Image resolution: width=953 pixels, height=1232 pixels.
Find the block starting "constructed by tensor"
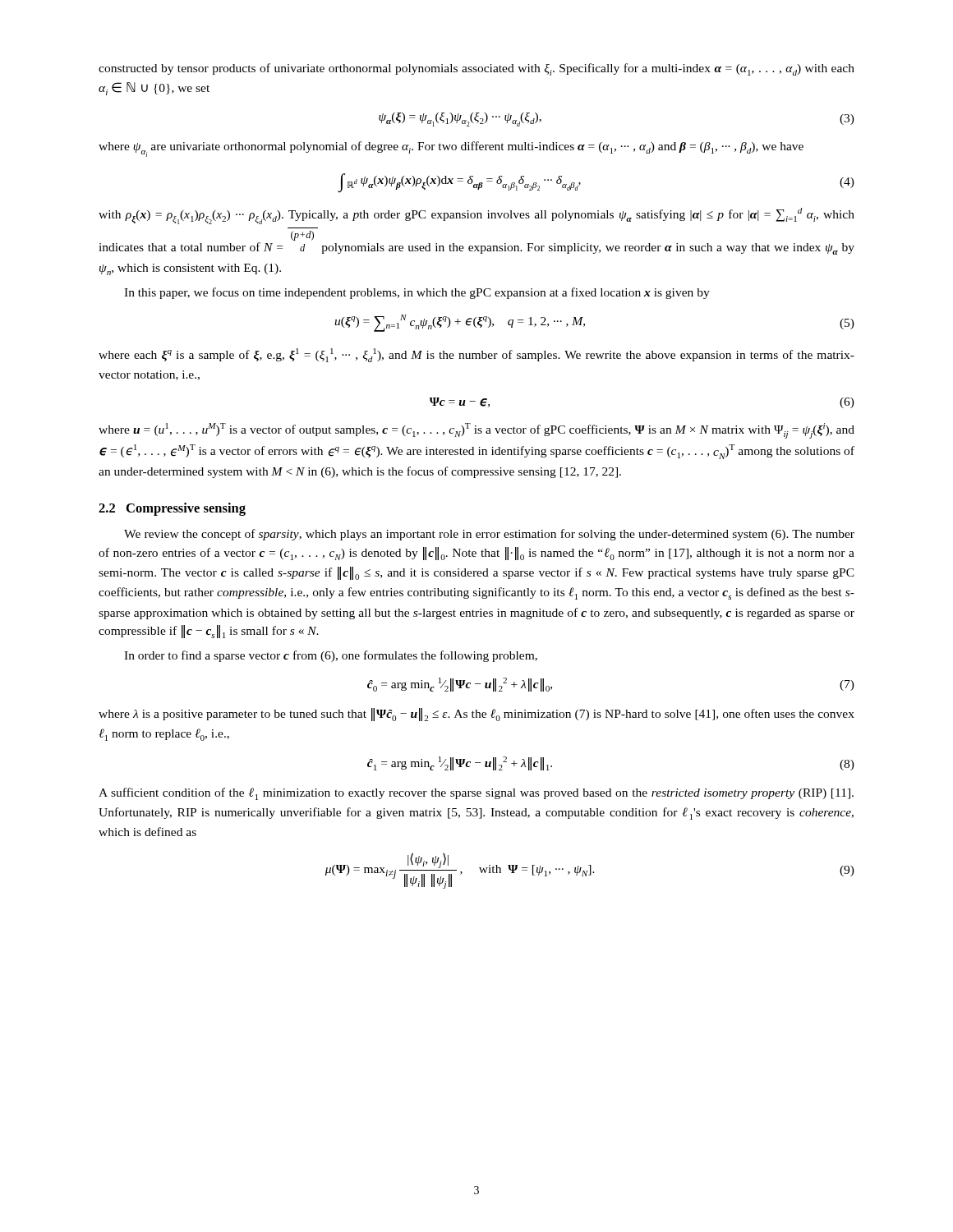pyautogui.click(x=476, y=79)
